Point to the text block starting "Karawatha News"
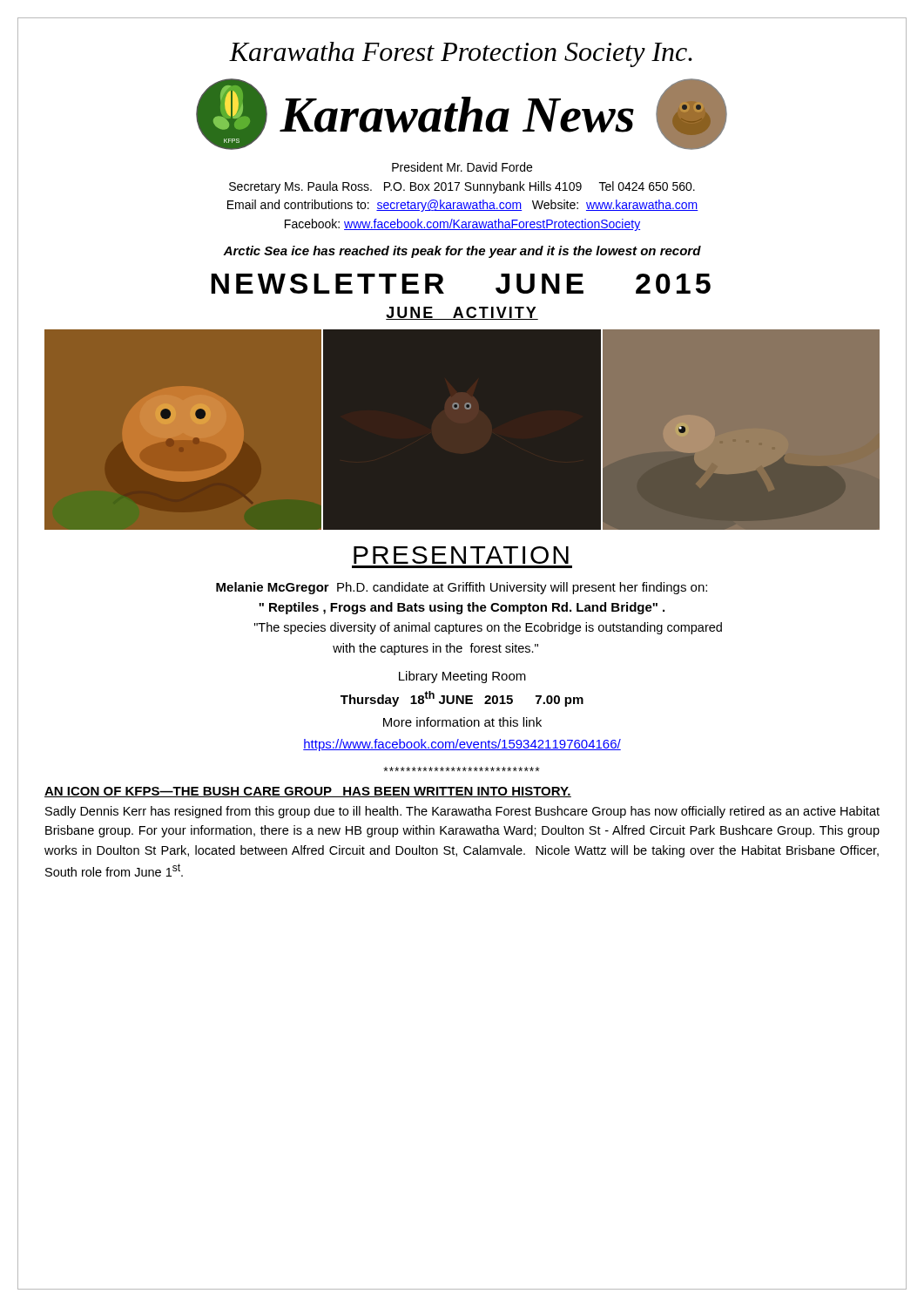This screenshot has height=1307, width=924. click(x=458, y=114)
